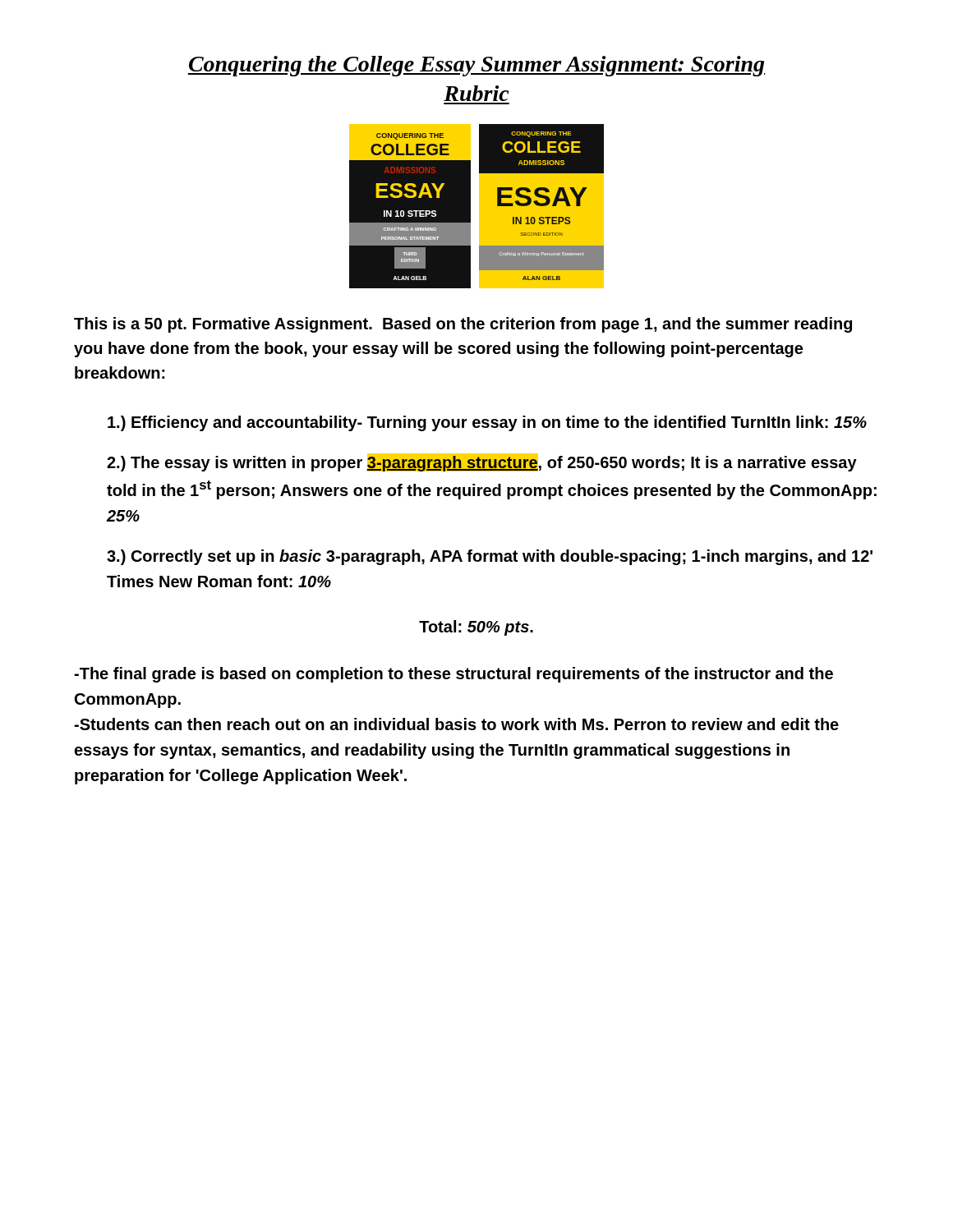
Task: Point to the region starting "3.) Correctly set up"
Action: (x=490, y=569)
